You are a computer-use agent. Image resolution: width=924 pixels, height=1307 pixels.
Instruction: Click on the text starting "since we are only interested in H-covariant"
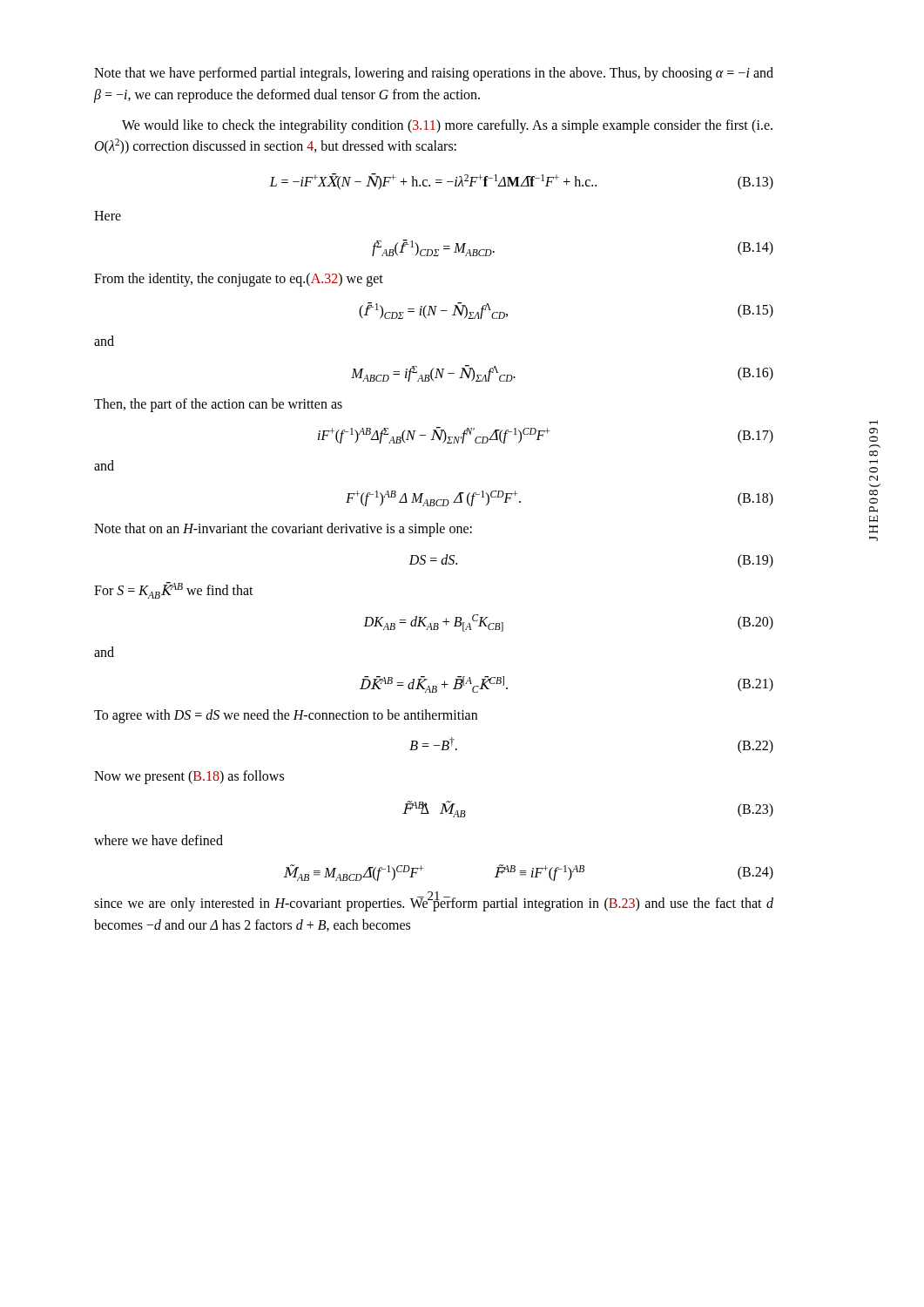pyautogui.click(x=434, y=915)
